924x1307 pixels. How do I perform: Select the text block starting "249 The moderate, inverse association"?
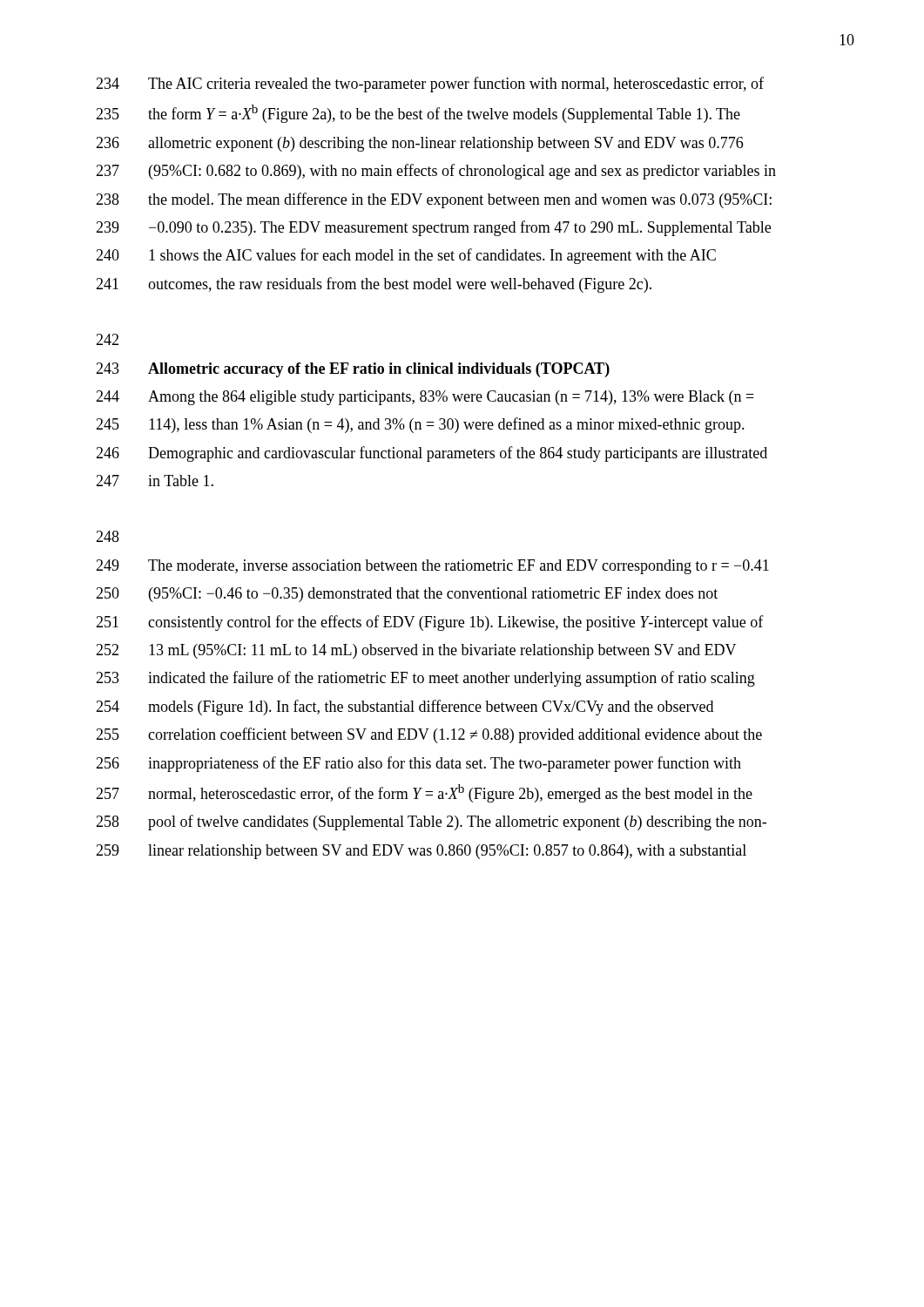tap(466, 708)
